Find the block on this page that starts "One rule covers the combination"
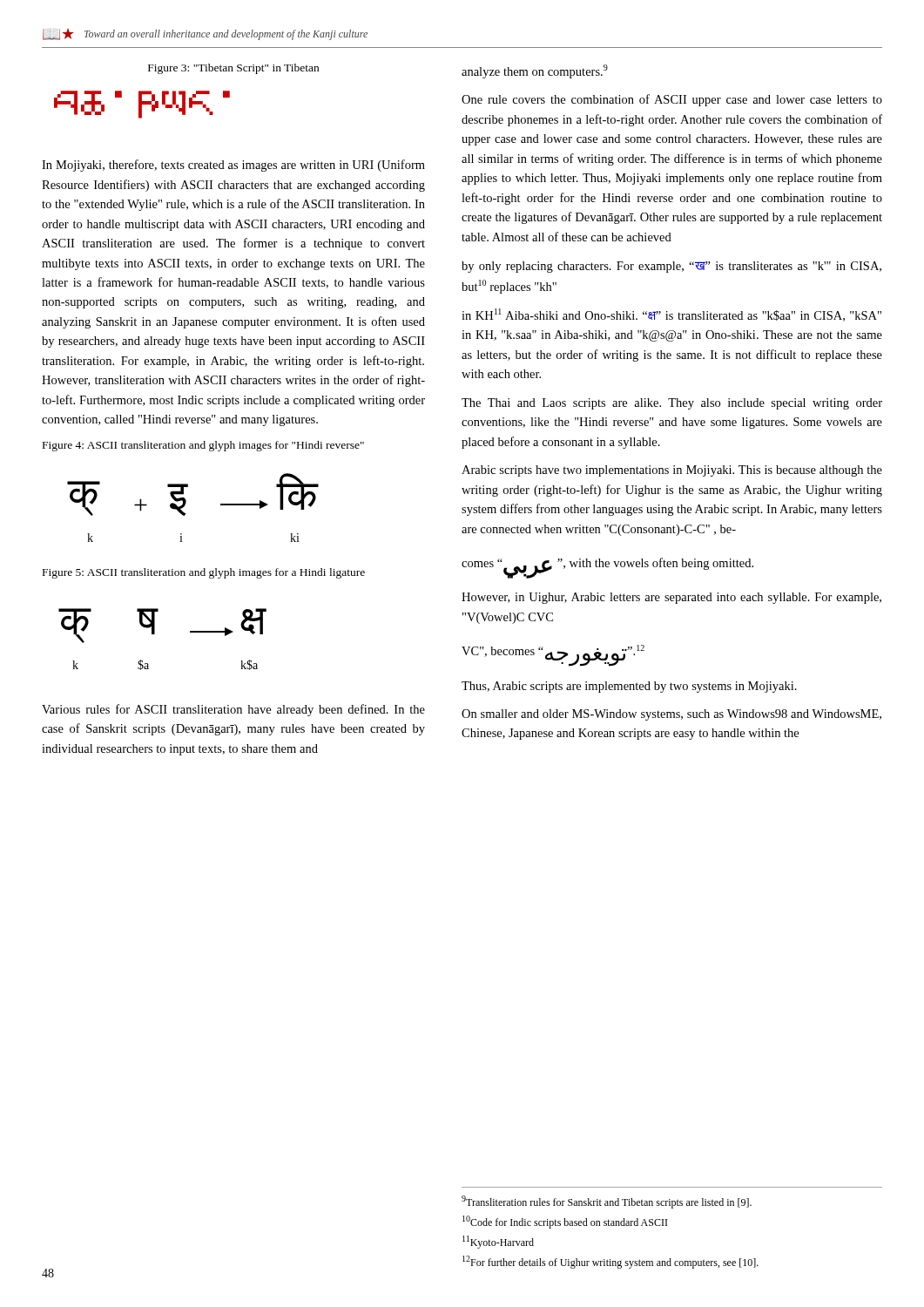 point(672,168)
